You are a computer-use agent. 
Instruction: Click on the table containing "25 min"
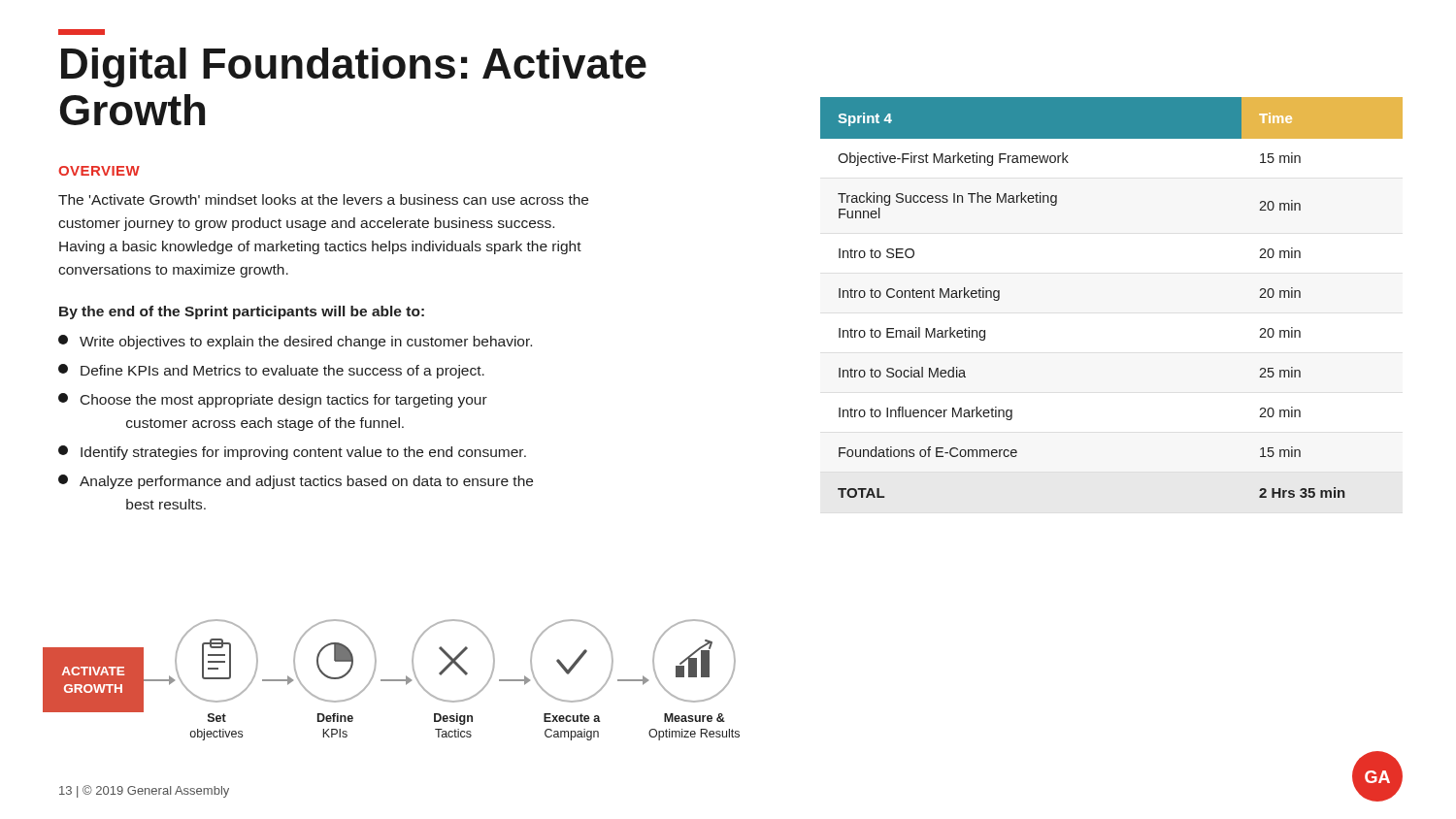click(1111, 305)
